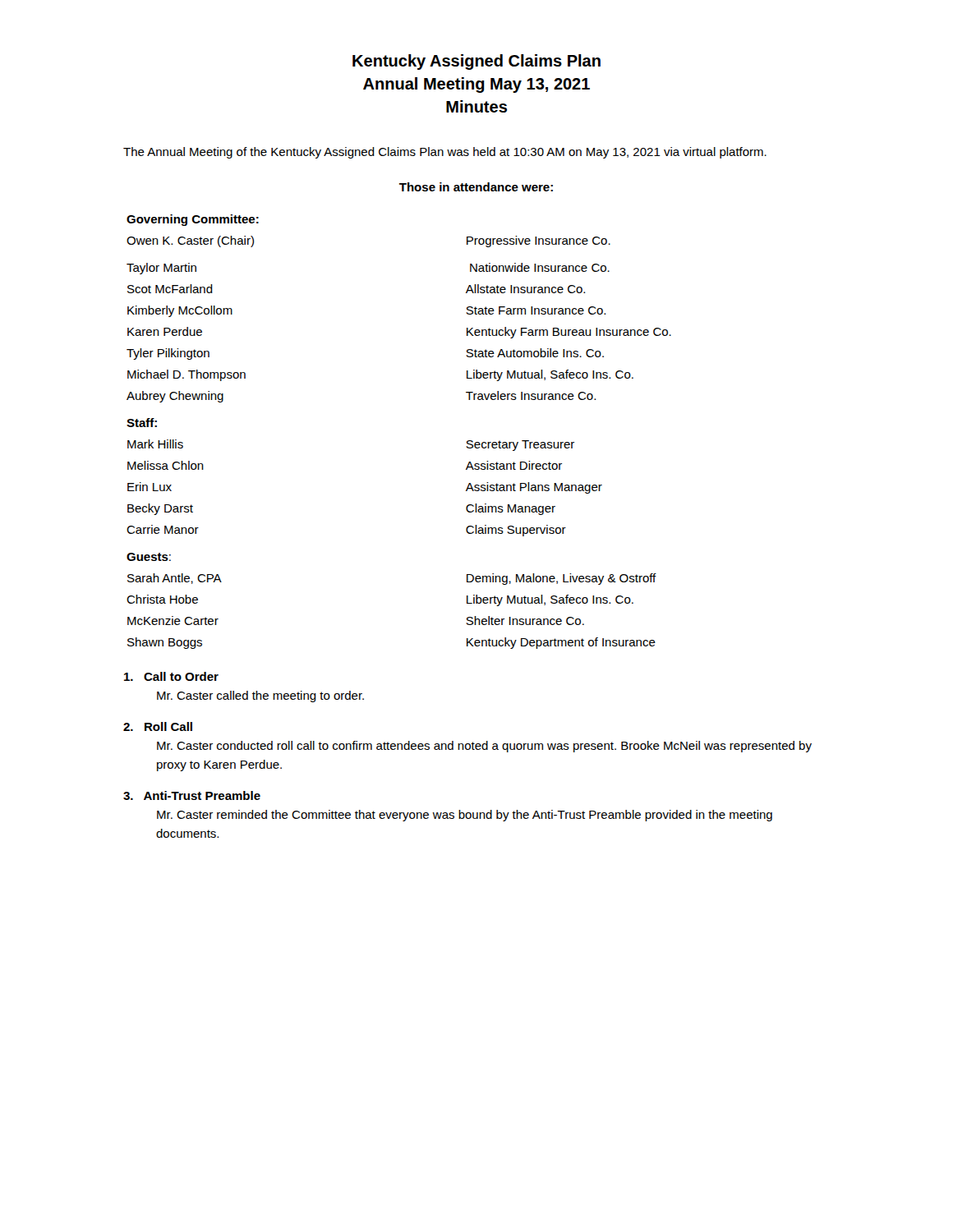Point to the element starting "2. Roll Call"
953x1232 pixels.
tap(158, 726)
